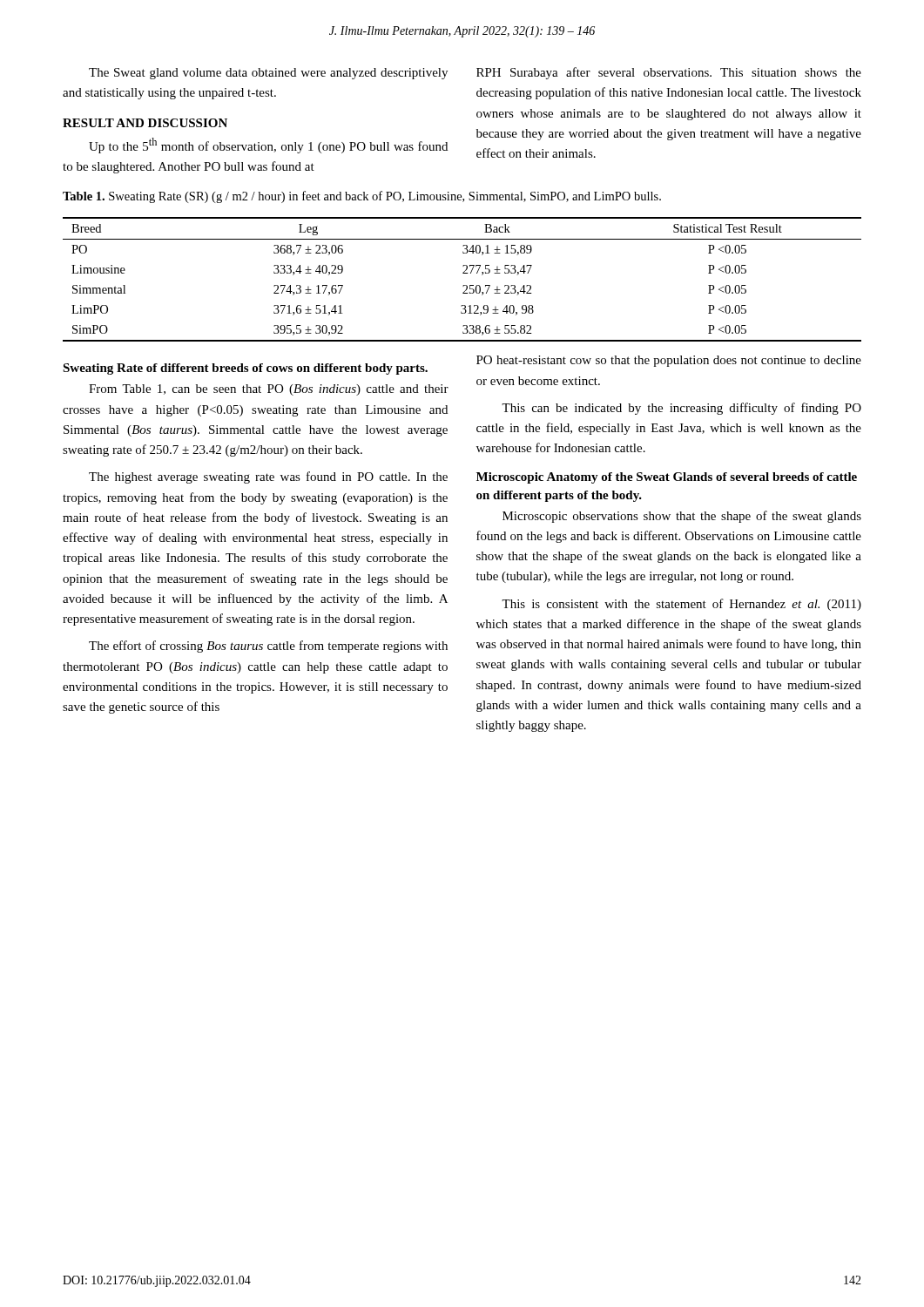The image size is (924, 1307).
Task: Find the text block that reads "RPH Surabaya after several observations."
Action: 669,113
